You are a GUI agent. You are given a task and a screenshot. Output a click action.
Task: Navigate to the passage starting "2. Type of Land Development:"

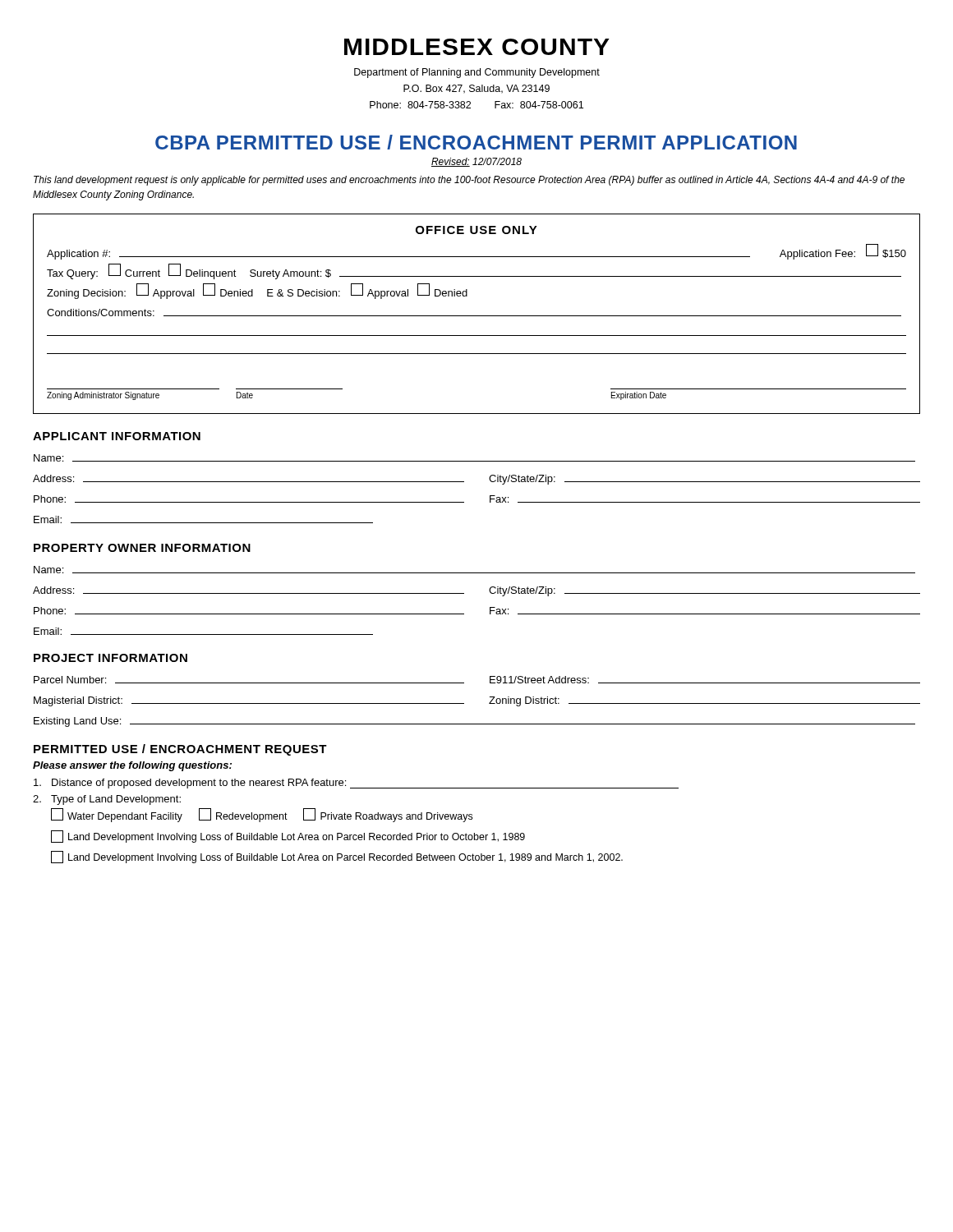coord(476,799)
